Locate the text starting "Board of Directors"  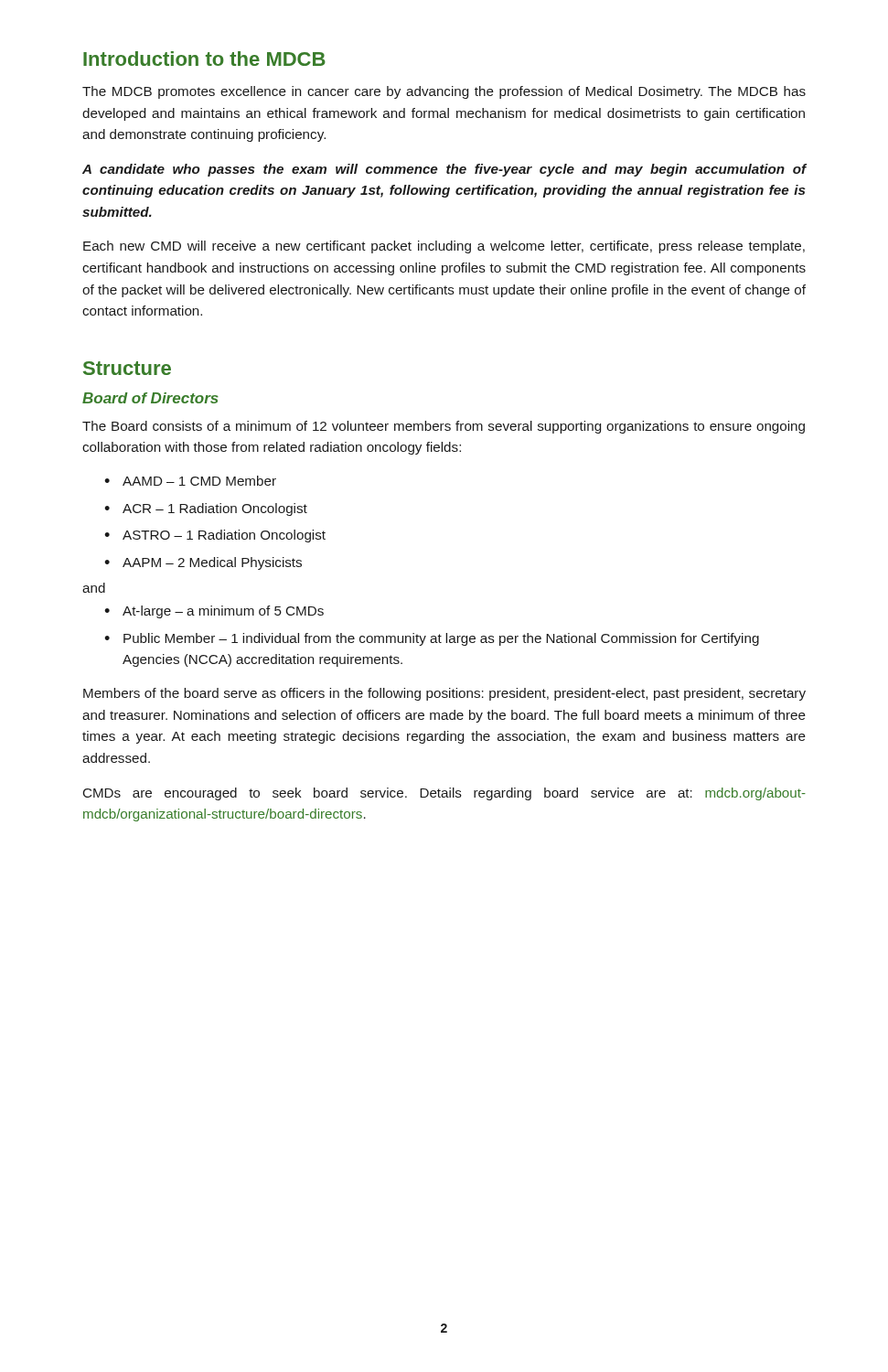pyautogui.click(x=150, y=398)
